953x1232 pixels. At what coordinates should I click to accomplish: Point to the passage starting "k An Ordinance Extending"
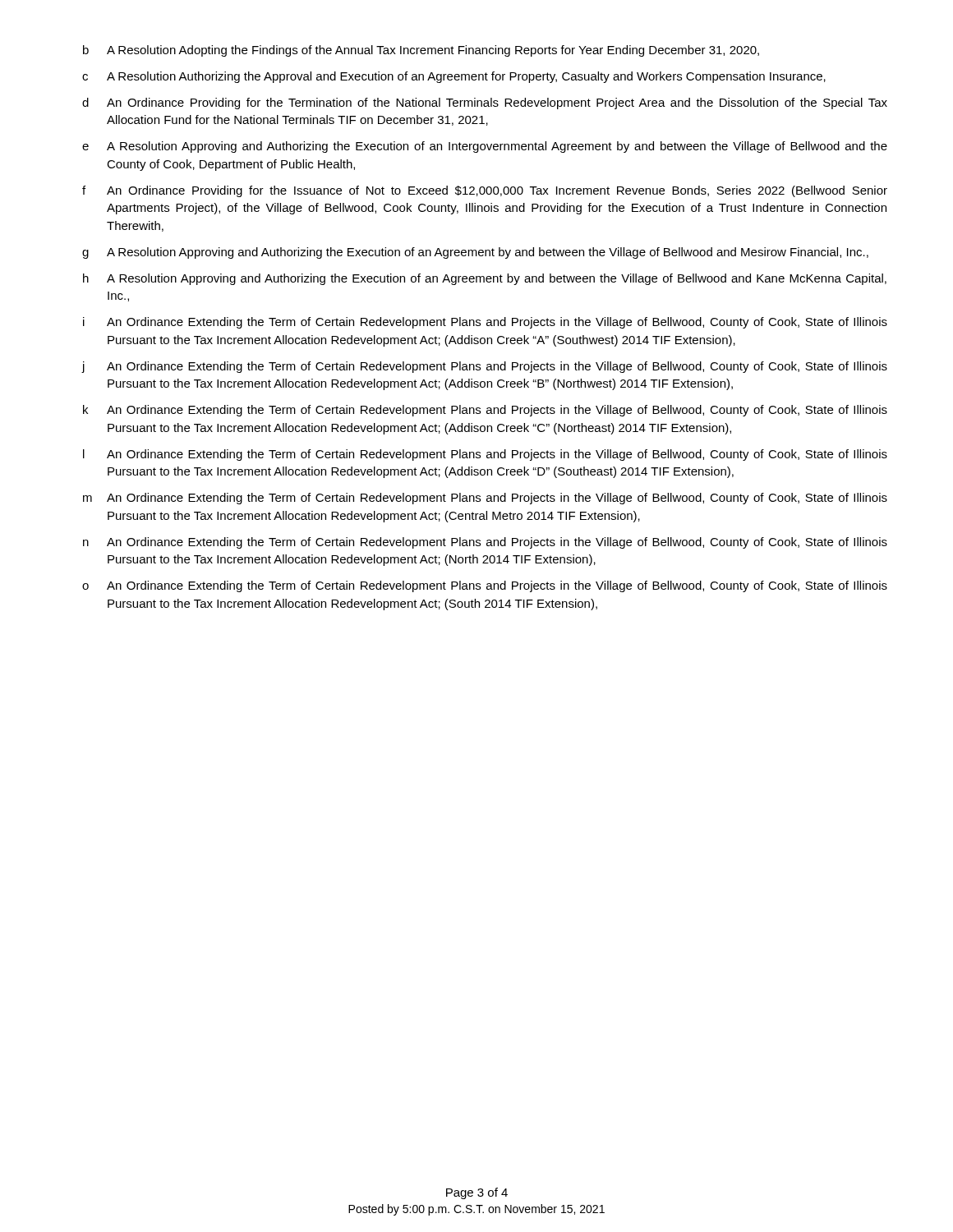point(485,419)
